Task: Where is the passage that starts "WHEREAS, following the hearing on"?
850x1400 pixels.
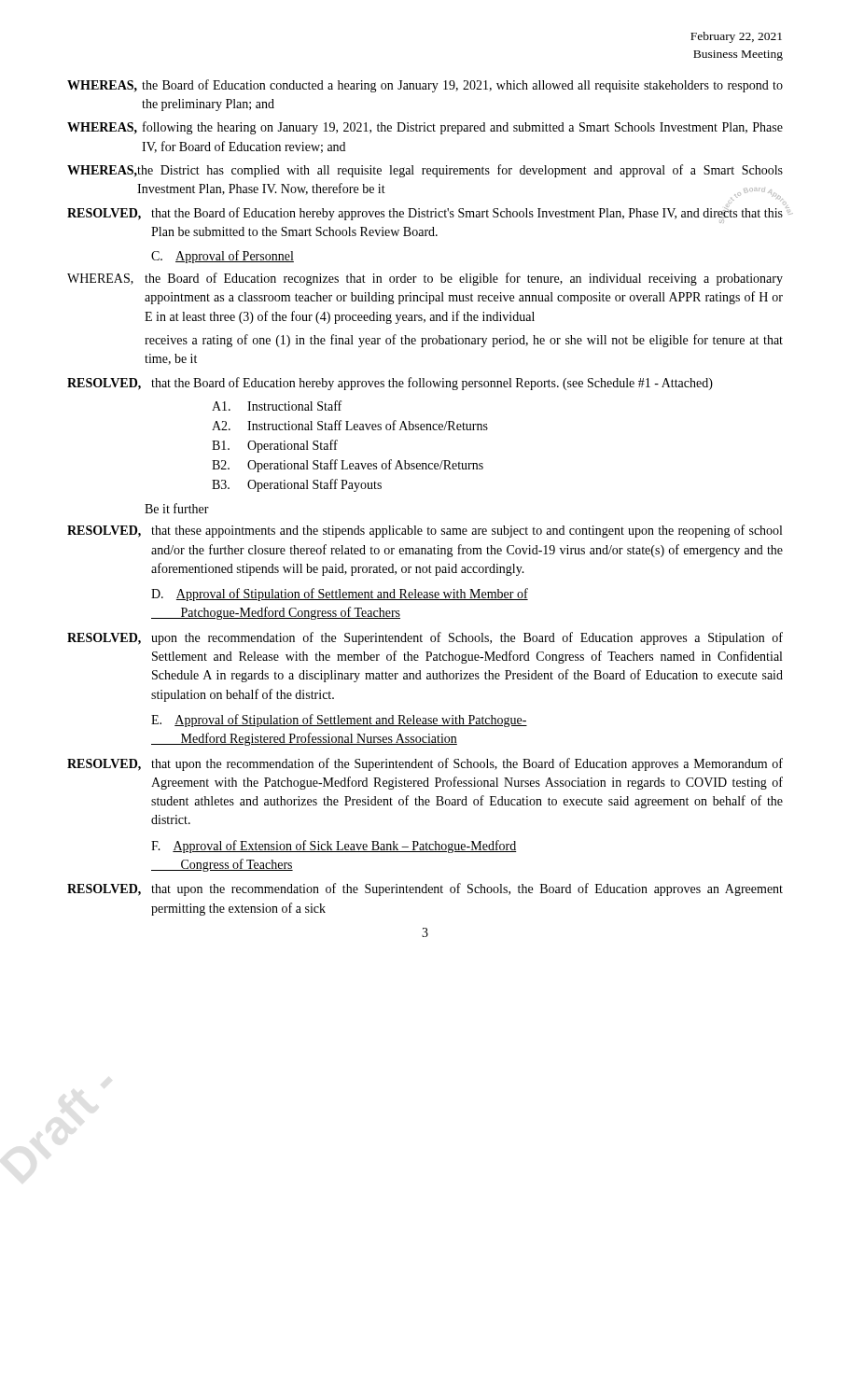Action: tap(425, 138)
